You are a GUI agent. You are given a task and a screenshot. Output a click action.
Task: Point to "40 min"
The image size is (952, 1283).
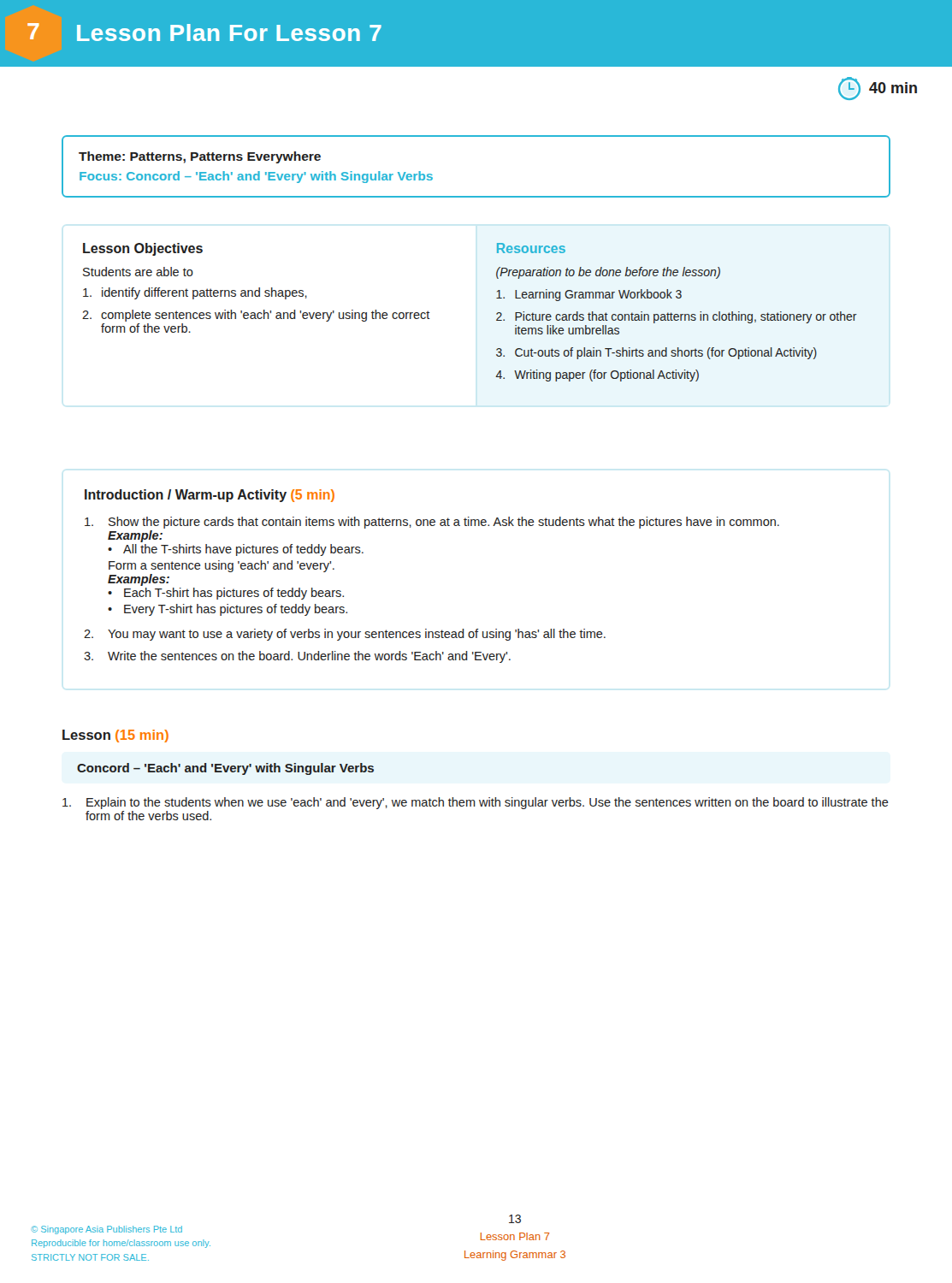[x=877, y=88]
